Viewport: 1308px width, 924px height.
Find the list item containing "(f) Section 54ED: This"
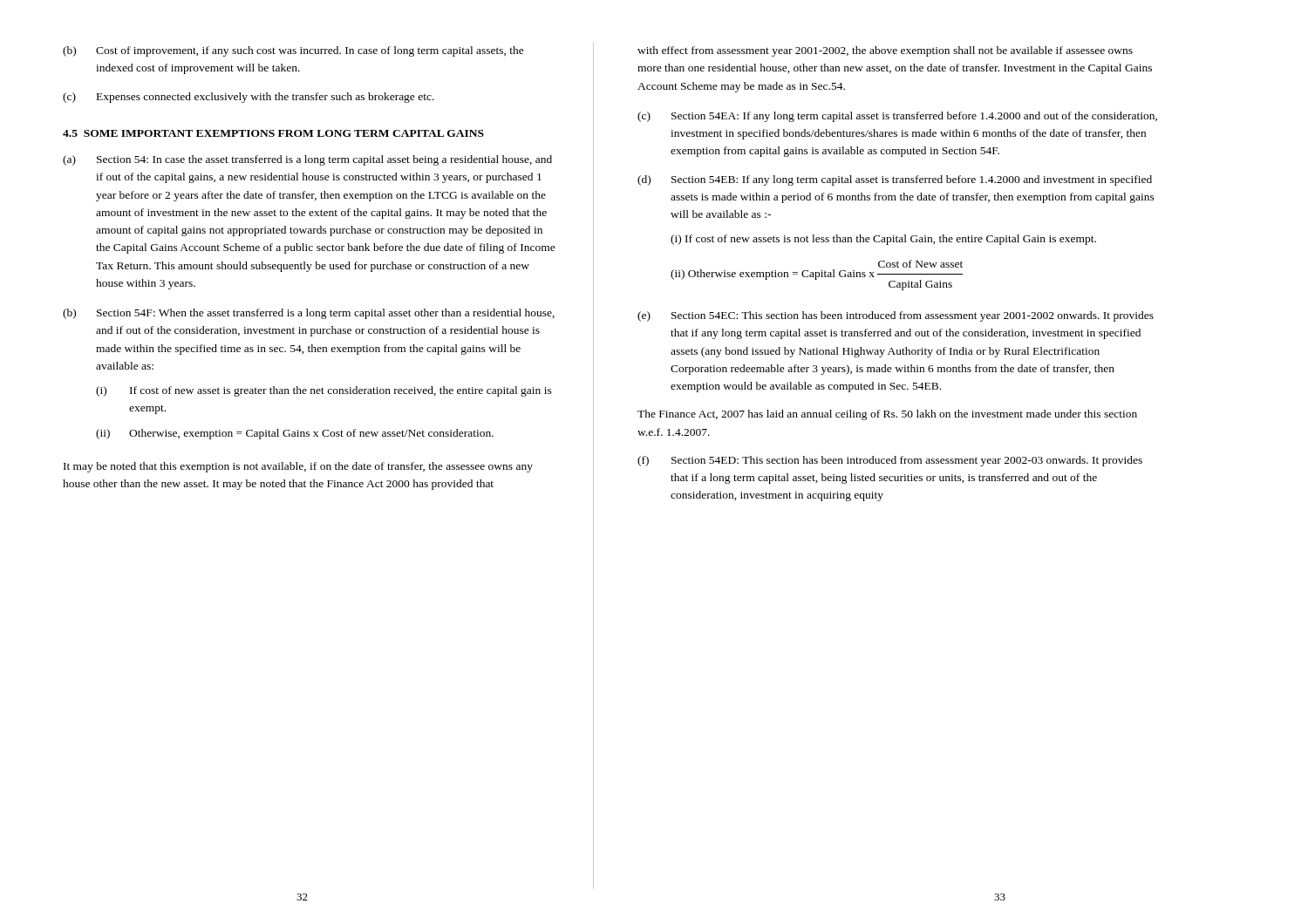(898, 478)
